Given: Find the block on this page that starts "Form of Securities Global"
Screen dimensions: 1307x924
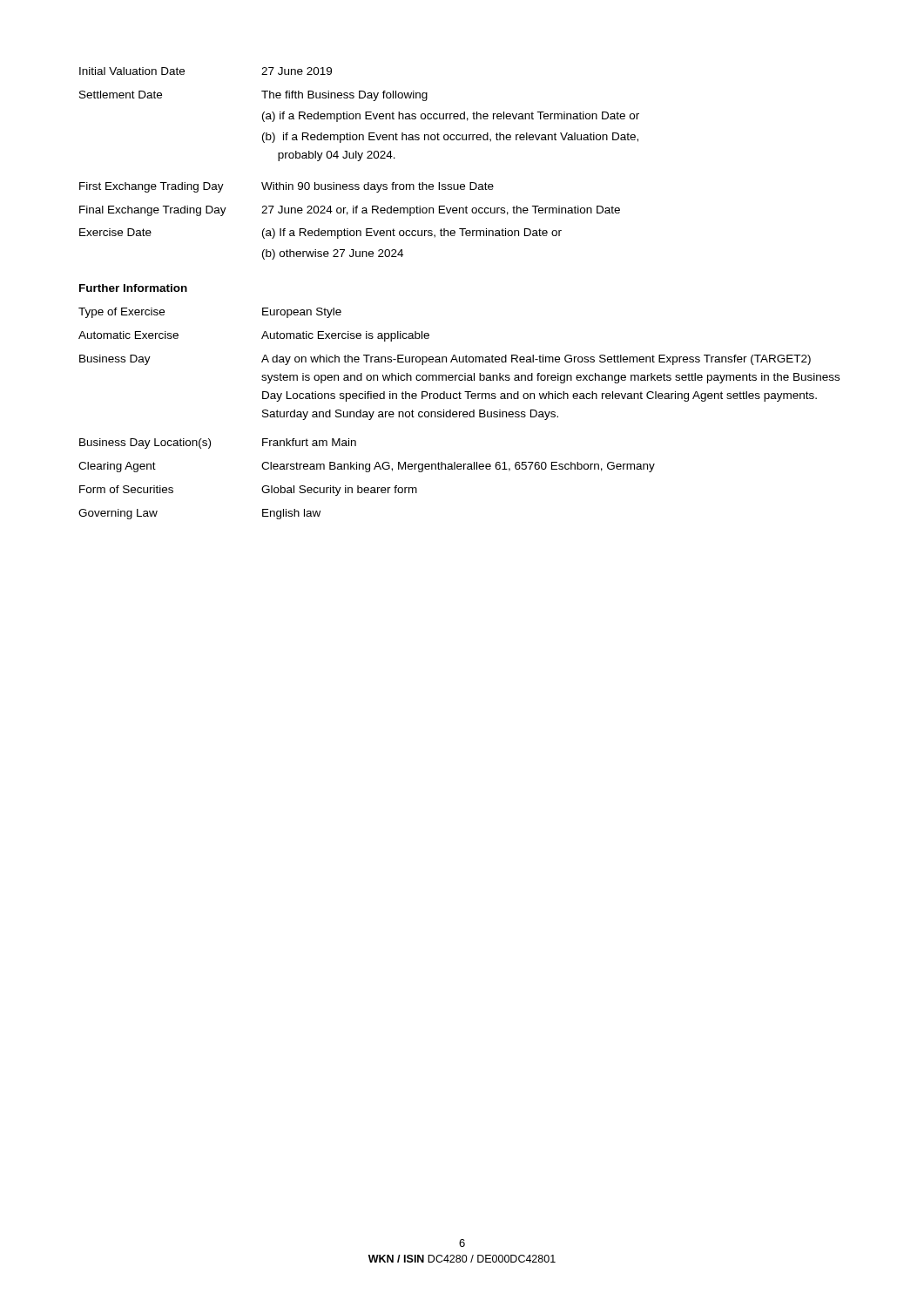Looking at the screenshot, I should 126,489.
